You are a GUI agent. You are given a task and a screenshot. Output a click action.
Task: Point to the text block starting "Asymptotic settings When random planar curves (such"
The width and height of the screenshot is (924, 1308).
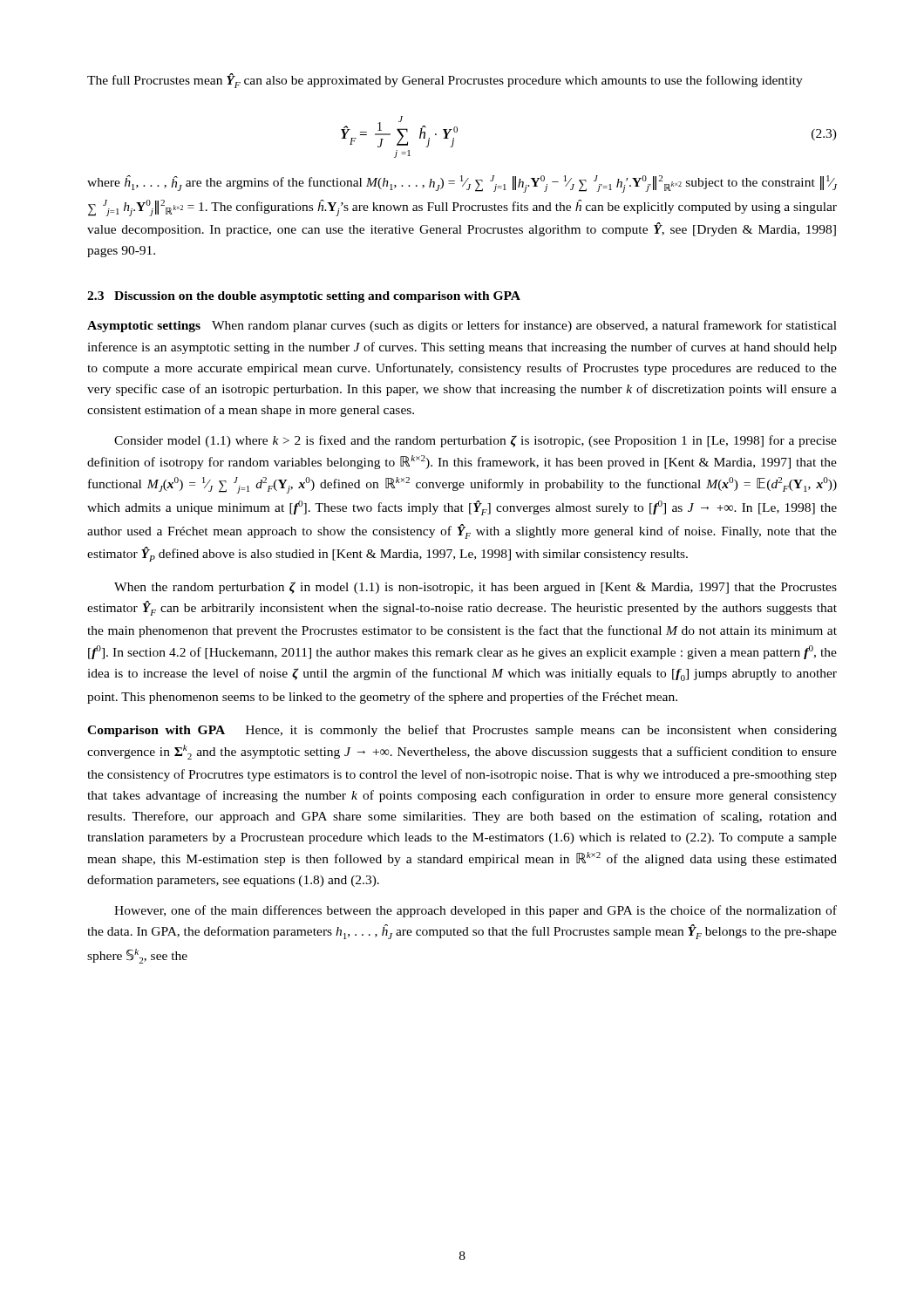pos(462,367)
